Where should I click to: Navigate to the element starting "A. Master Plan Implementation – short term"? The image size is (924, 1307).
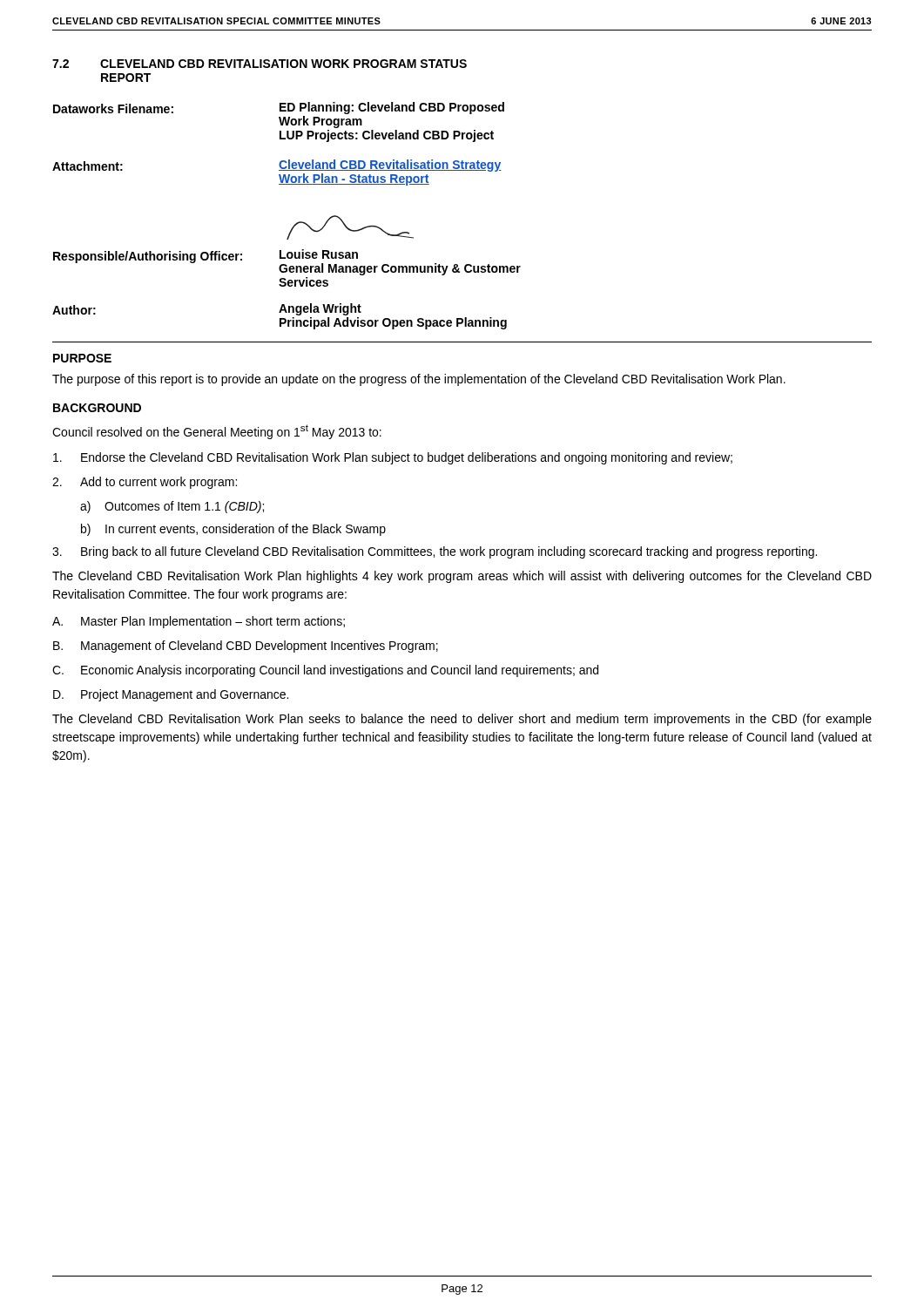point(199,622)
